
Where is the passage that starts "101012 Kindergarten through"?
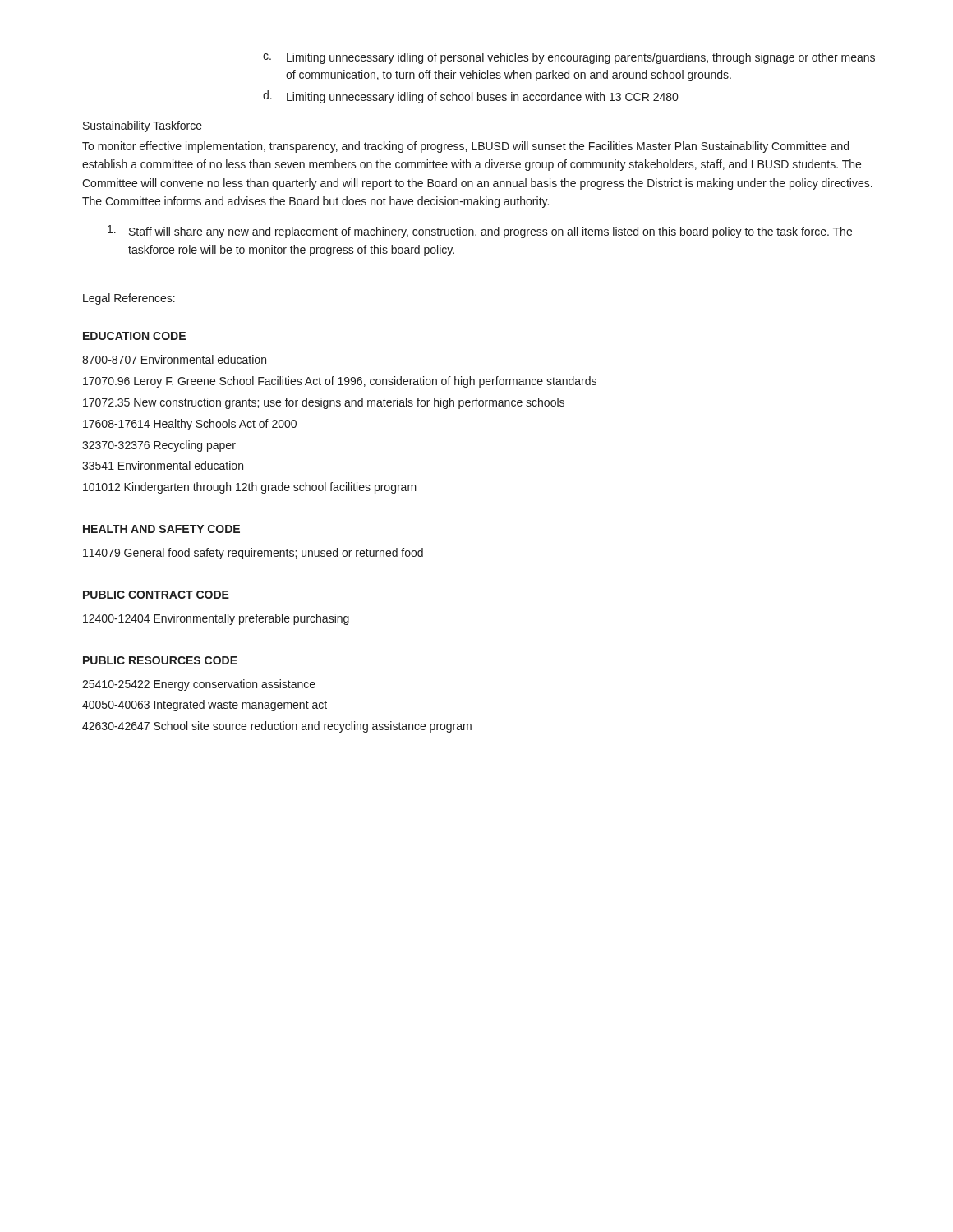[249, 487]
